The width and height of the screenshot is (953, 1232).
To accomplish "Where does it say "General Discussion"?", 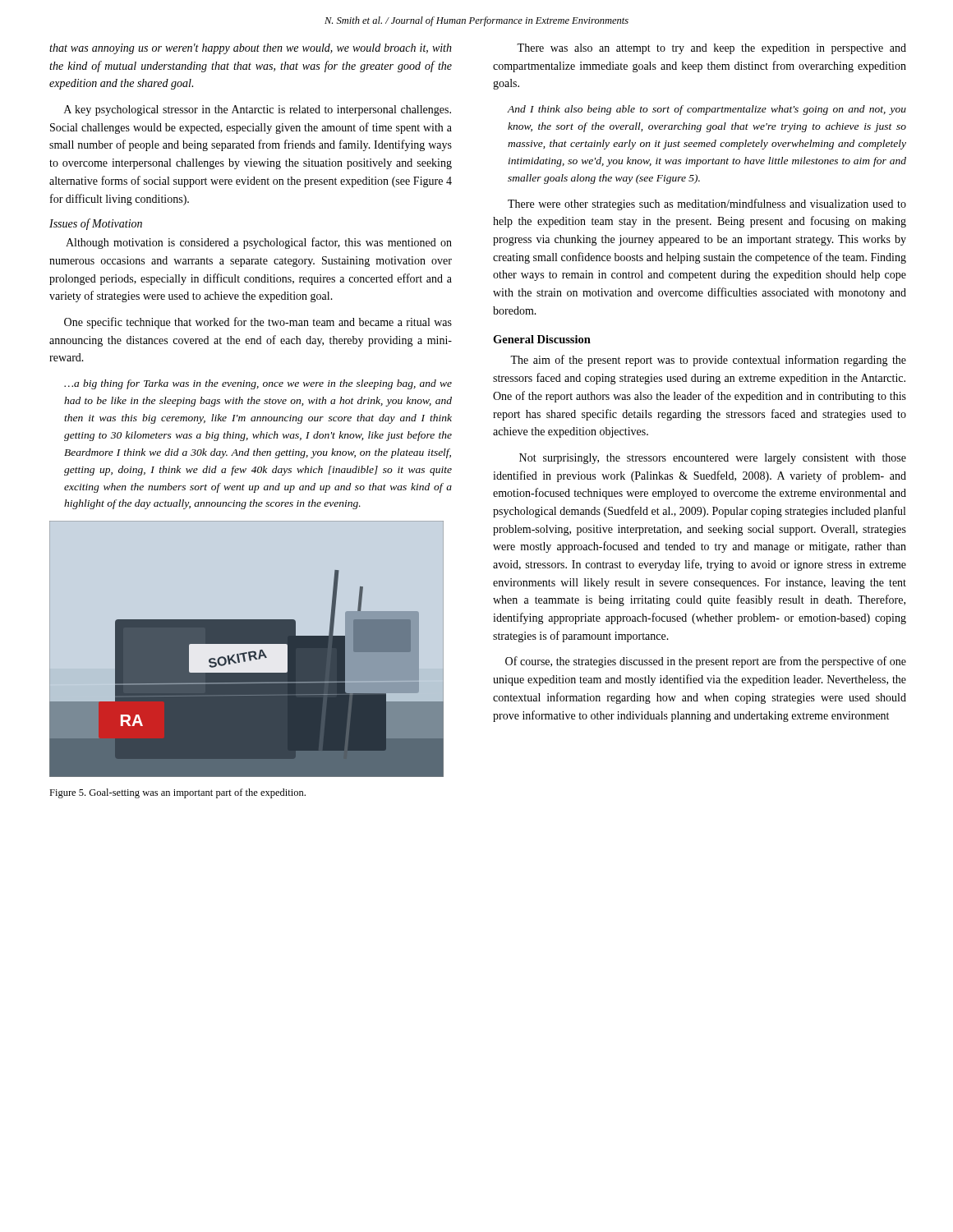I will 542,340.
